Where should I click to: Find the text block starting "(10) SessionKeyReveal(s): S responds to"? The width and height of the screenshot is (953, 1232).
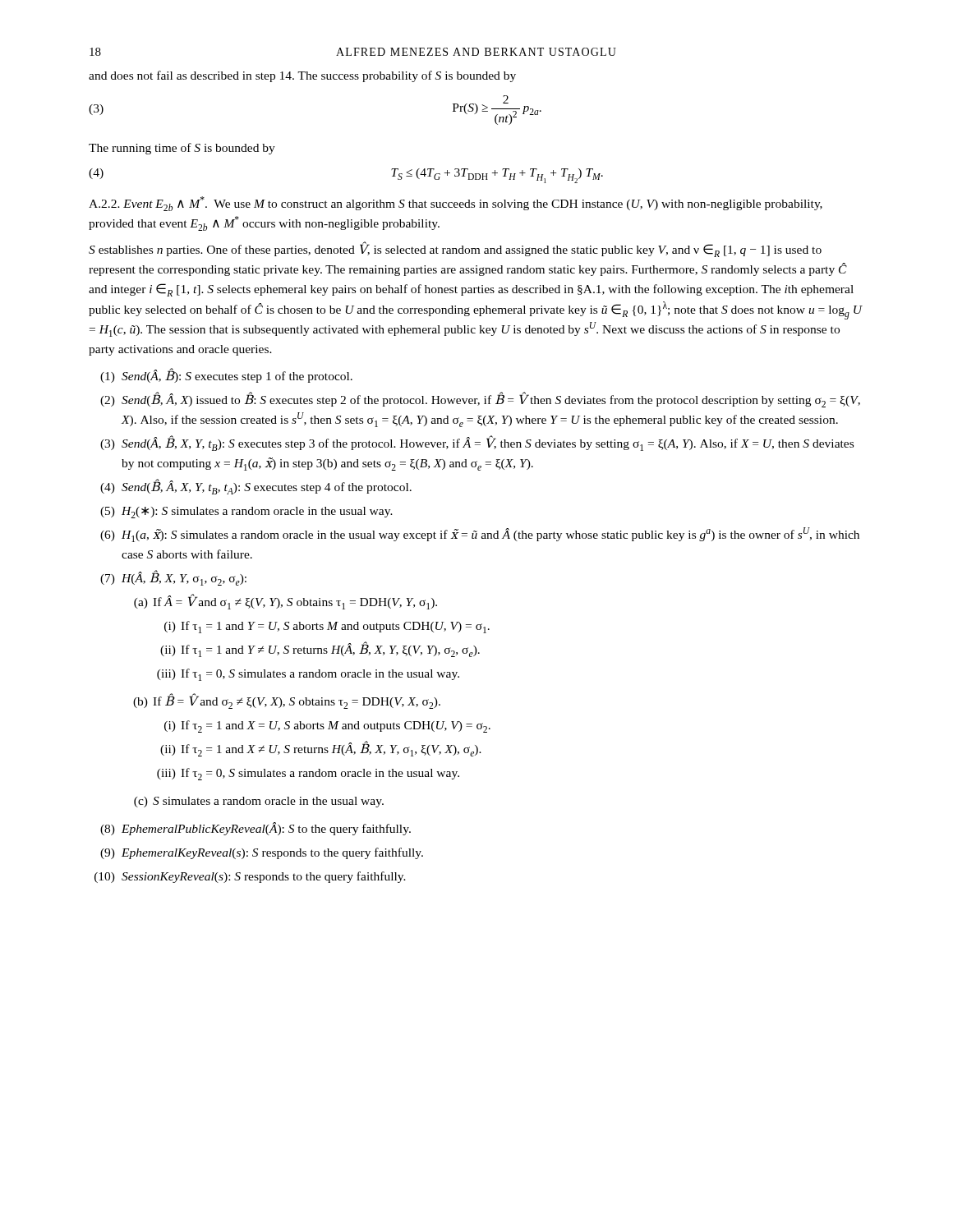[250, 877]
